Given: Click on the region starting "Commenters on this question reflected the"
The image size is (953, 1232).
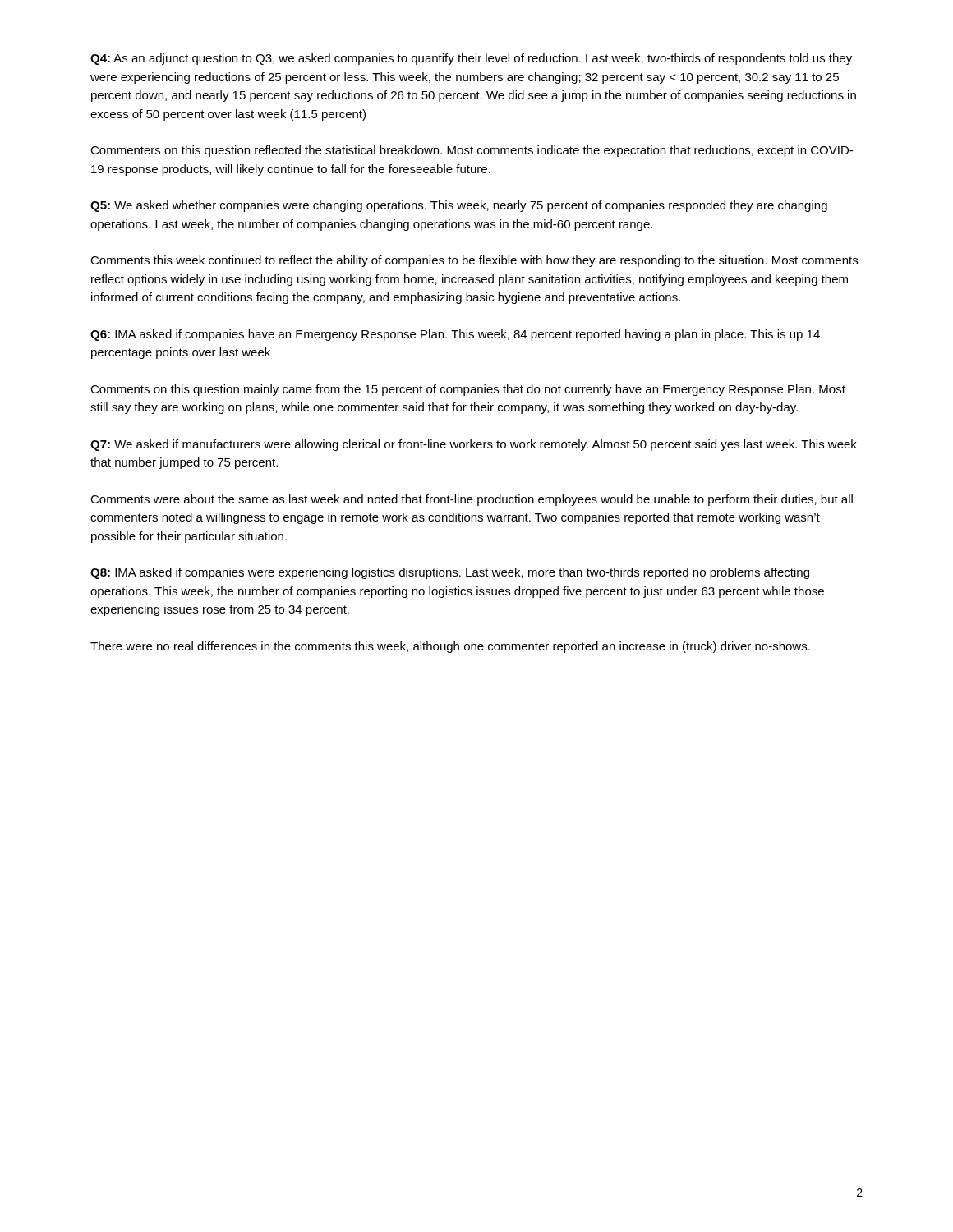Looking at the screenshot, I should tap(472, 159).
